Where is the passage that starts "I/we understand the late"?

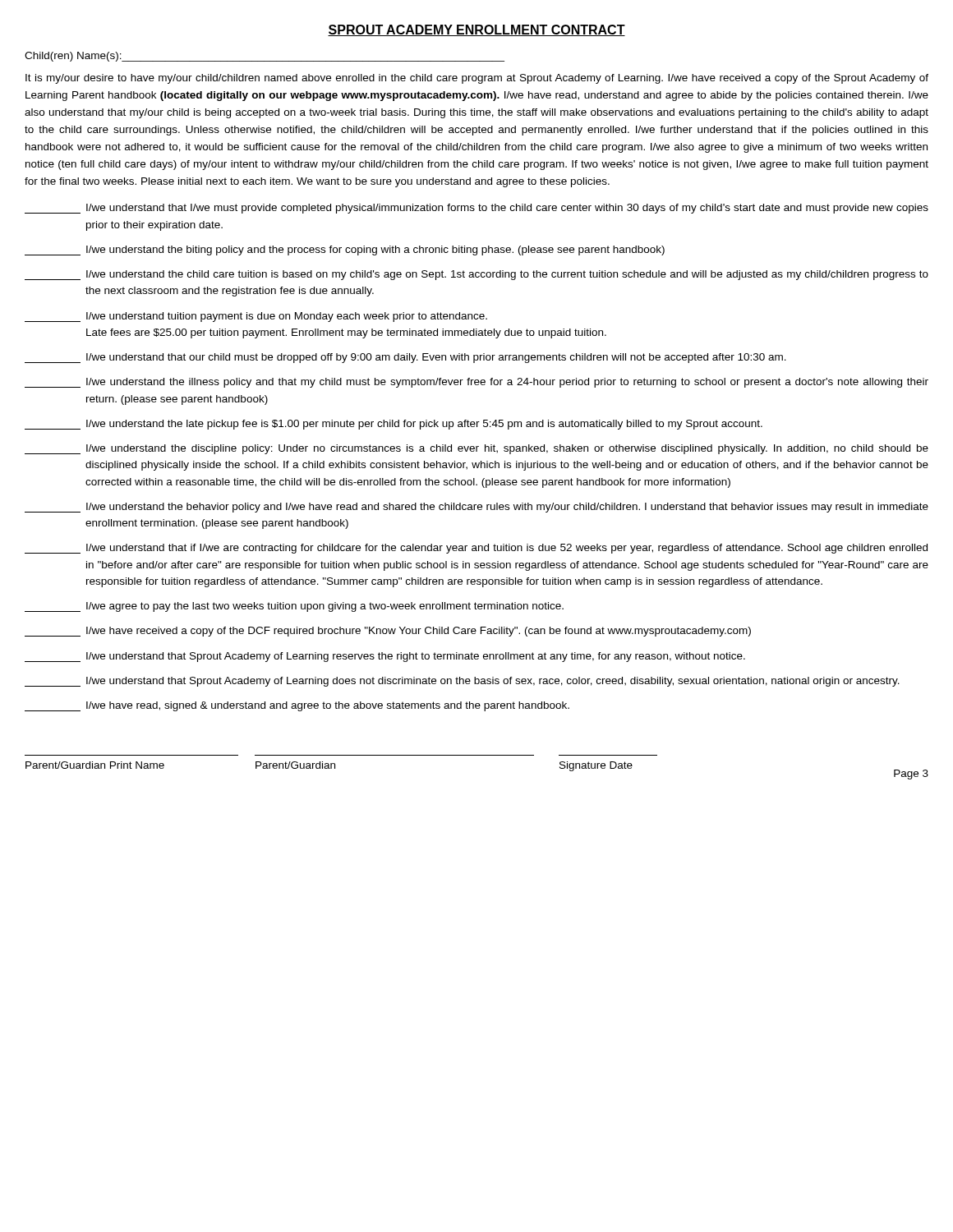pyautogui.click(x=476, y=424)
